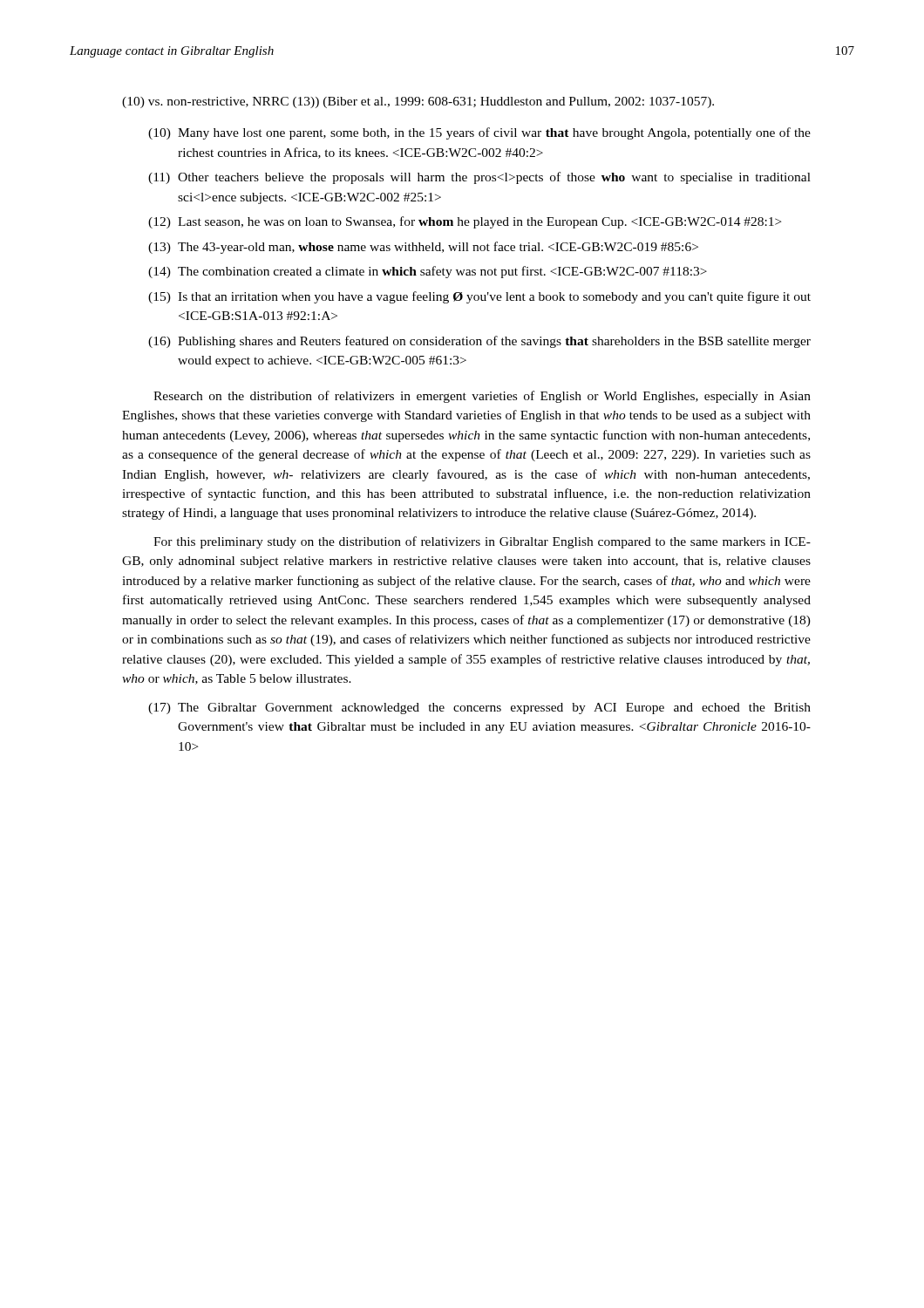Select the text block that says "For this preliminary study on"
The image size is (924, 1308).
point(466,610)
